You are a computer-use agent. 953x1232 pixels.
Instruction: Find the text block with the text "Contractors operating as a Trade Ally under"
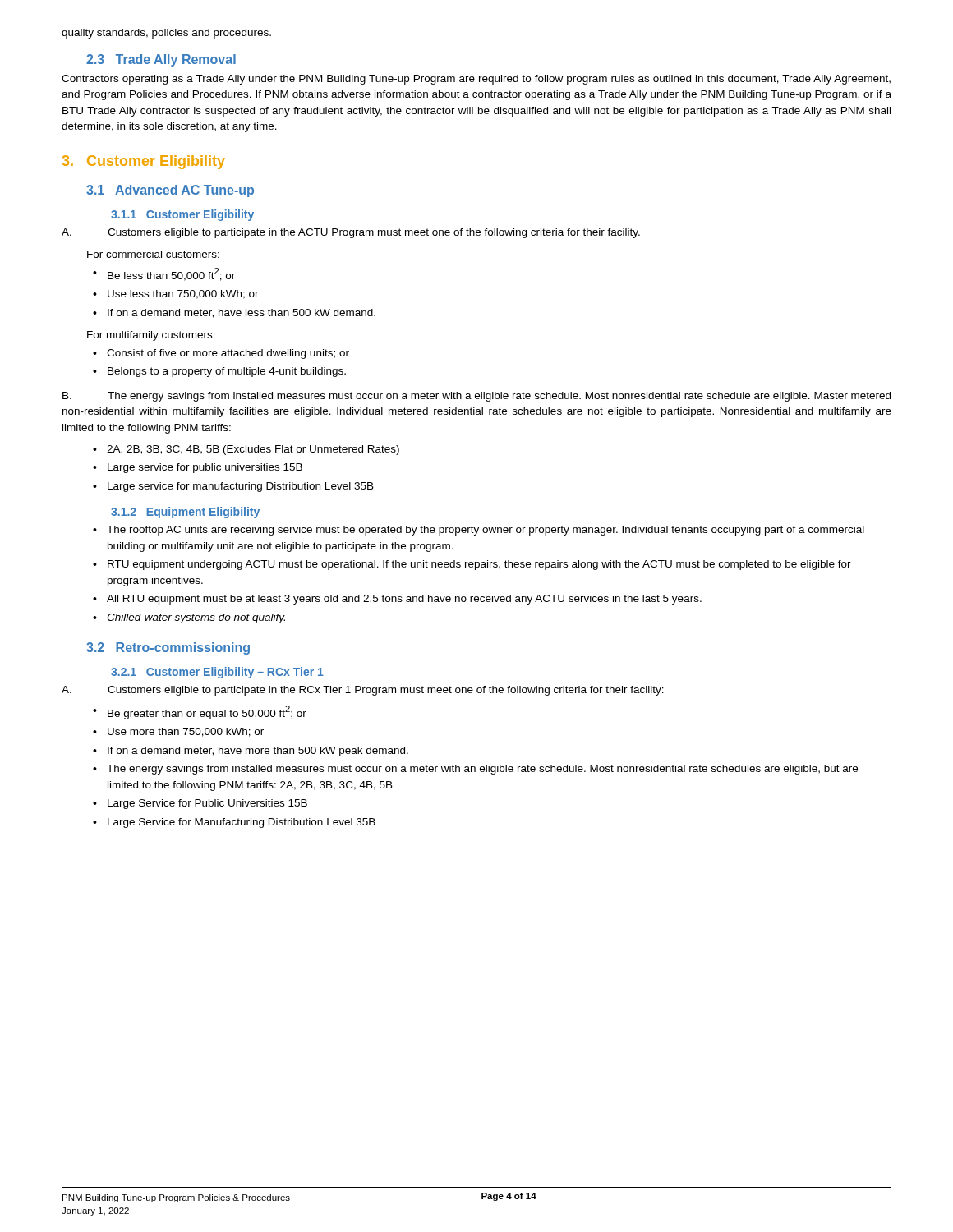point(476,102)
